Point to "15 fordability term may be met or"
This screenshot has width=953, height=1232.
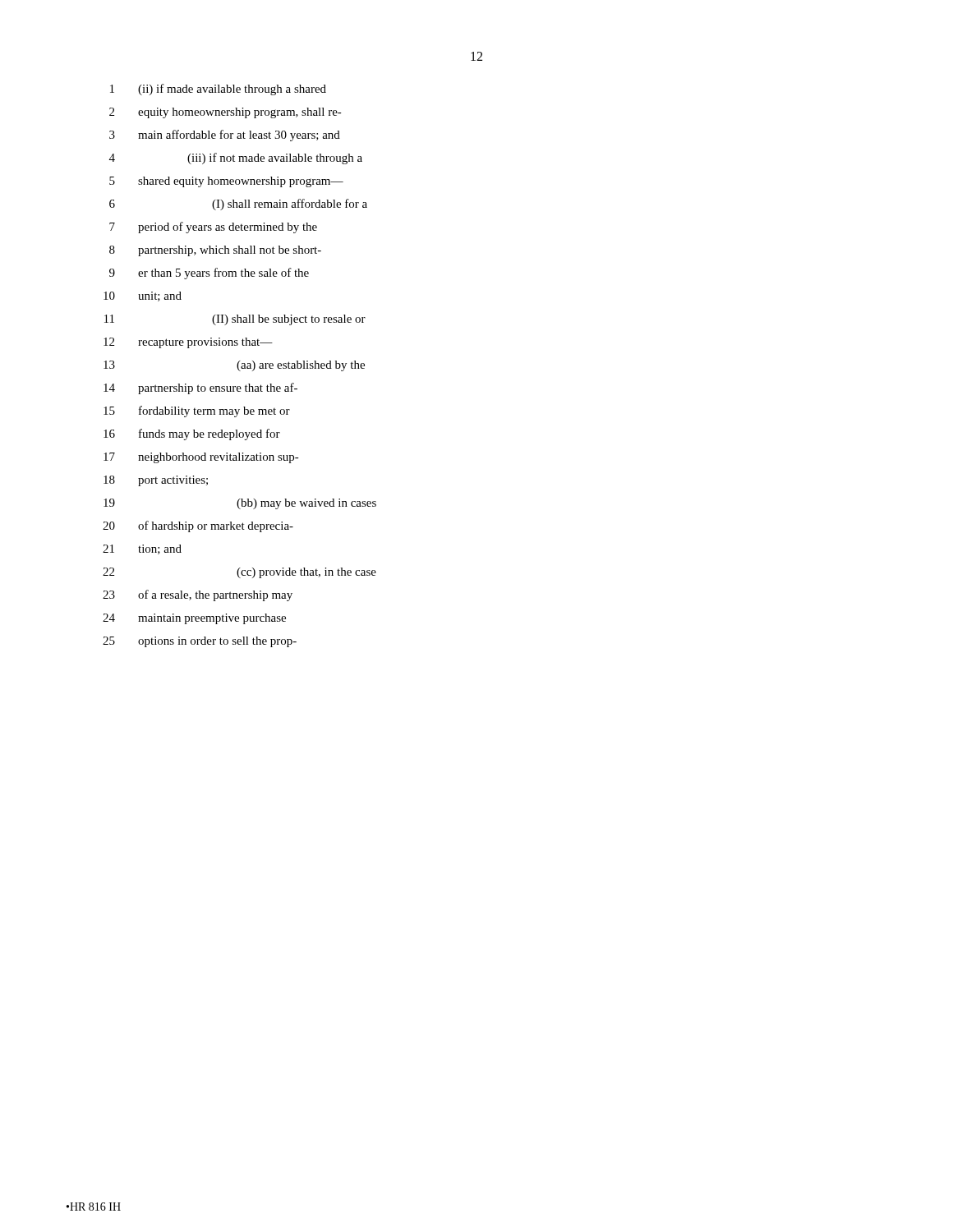pos(197,411)
